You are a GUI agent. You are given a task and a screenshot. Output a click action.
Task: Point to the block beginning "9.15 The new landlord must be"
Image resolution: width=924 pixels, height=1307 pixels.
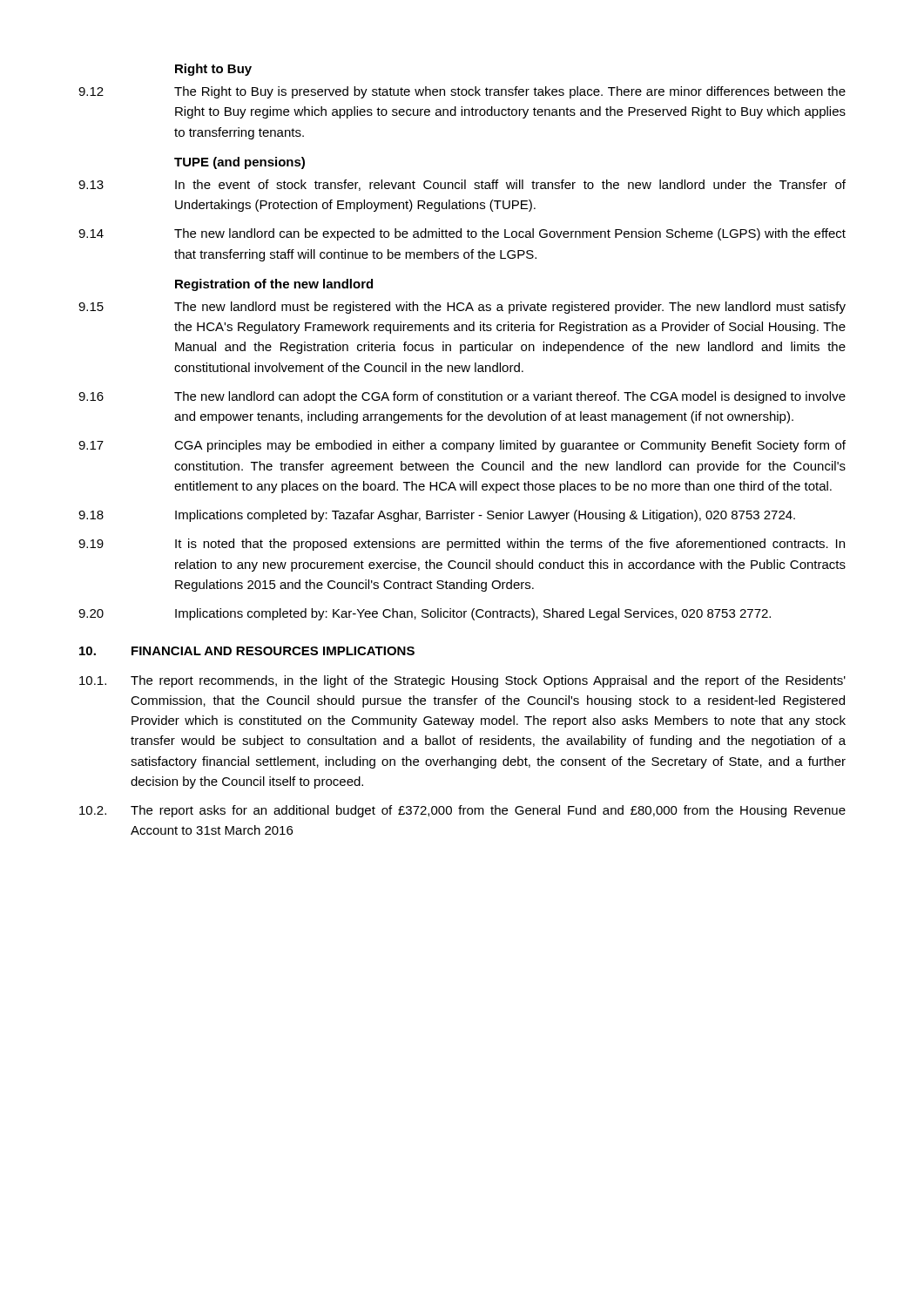[x=462, y=337]
